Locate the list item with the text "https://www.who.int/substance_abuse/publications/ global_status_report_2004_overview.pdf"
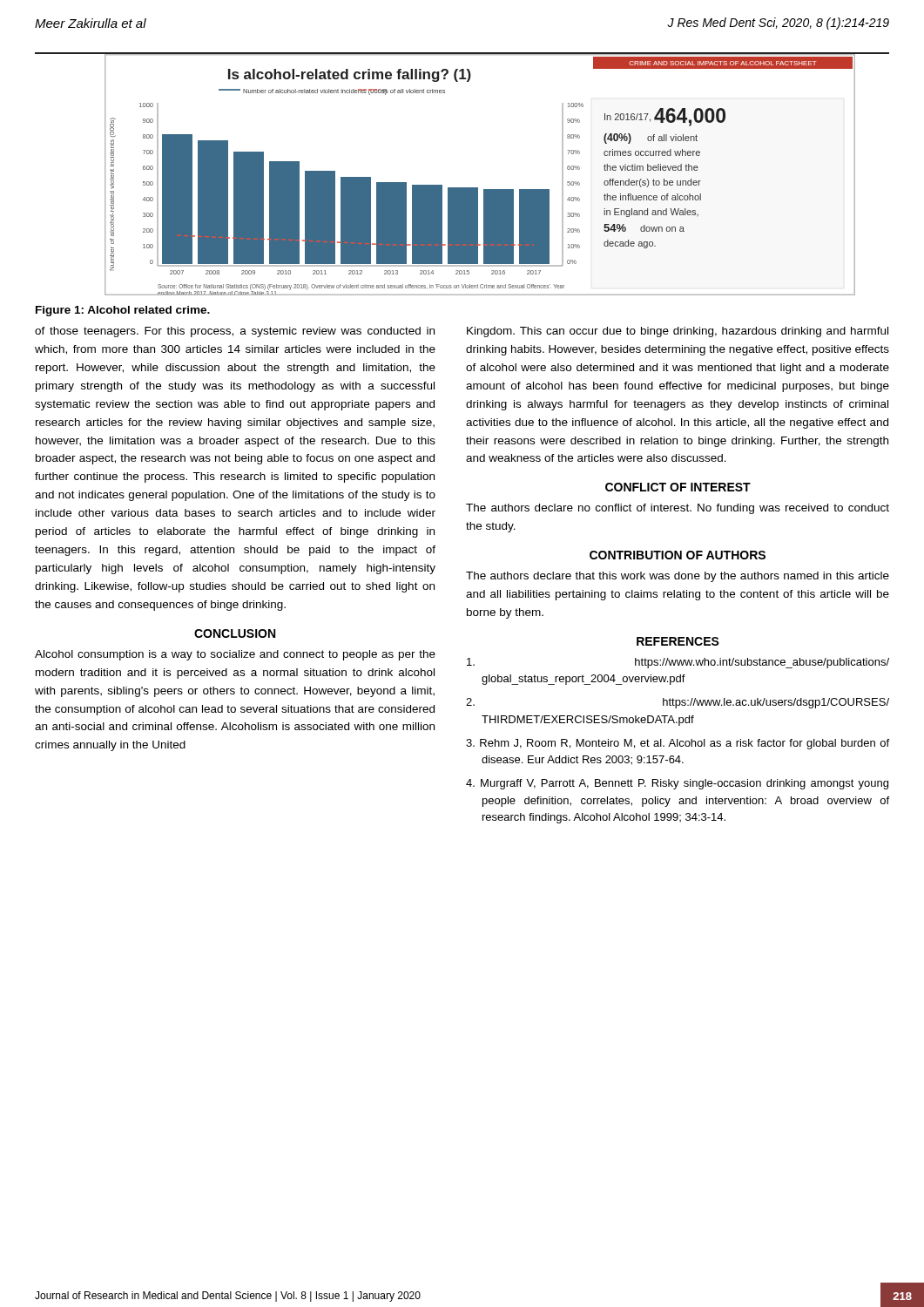This screenshot has width=924, height=1307. tap(678, 670)
